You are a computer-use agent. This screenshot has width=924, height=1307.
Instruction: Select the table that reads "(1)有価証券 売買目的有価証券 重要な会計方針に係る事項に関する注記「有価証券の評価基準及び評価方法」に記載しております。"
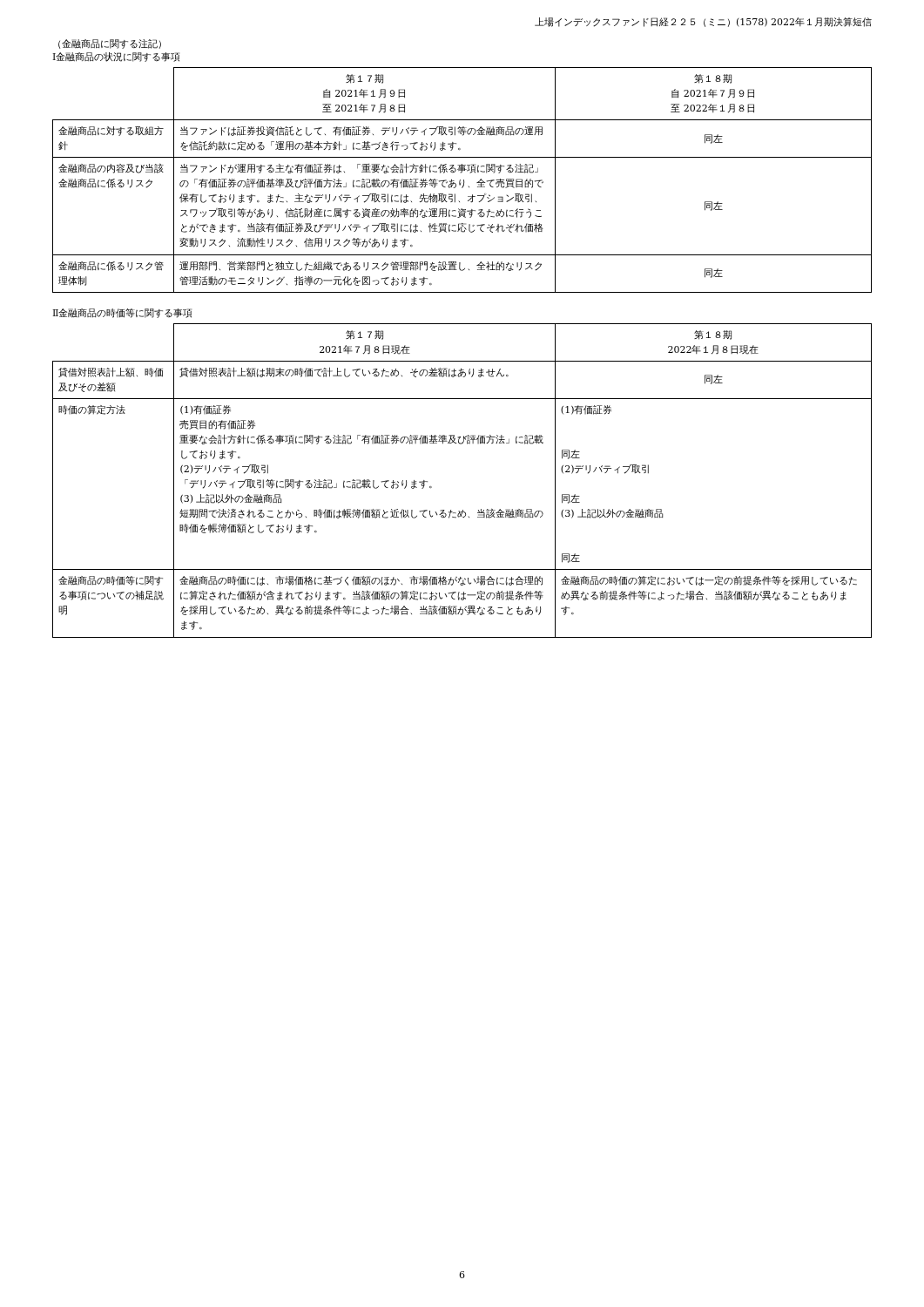(x=462, y=480)
